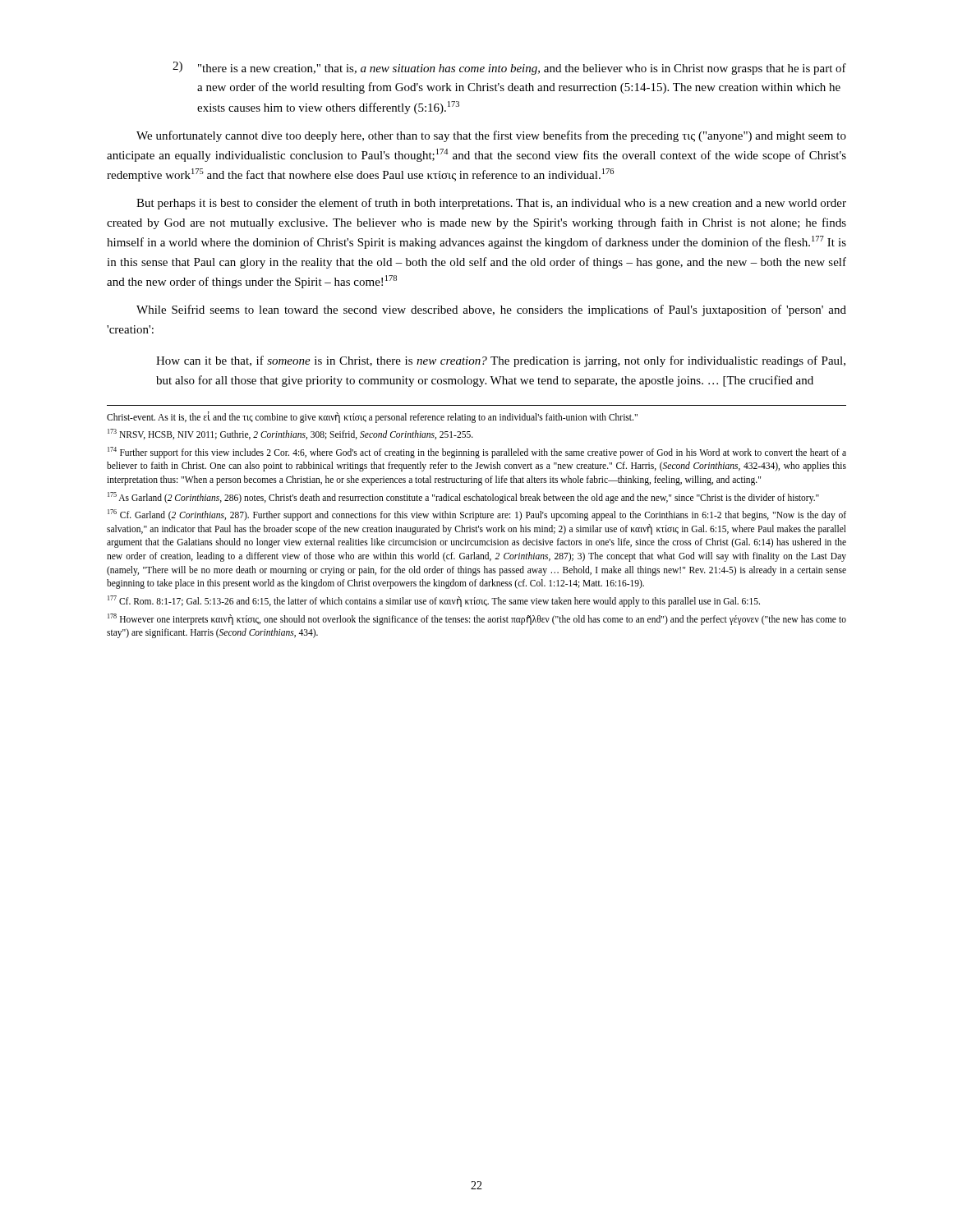Locate the list item with the text "2) "there is a"

pos(509,88)
